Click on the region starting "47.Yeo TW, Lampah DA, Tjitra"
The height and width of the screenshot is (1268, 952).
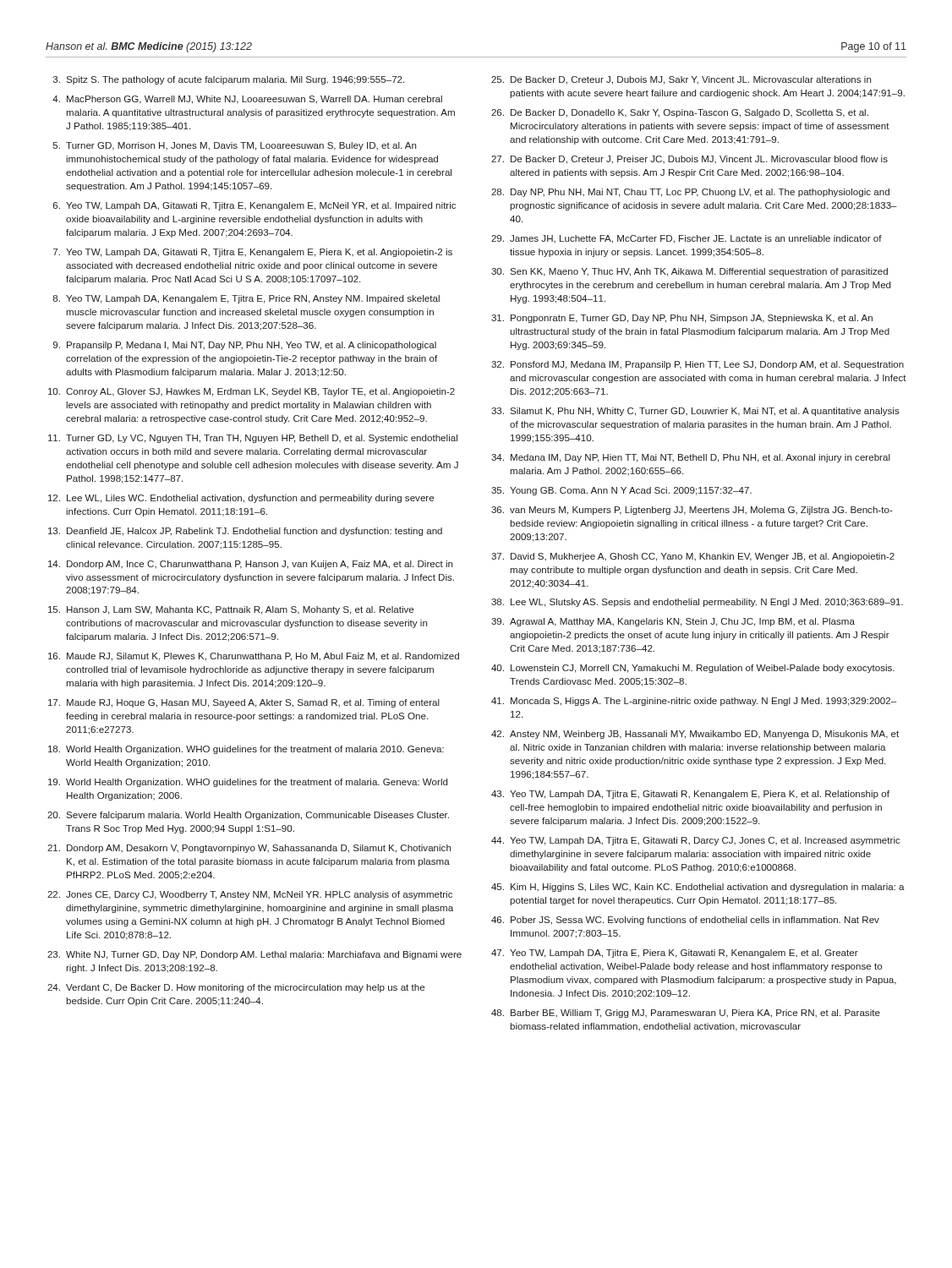tap(698, 973)
